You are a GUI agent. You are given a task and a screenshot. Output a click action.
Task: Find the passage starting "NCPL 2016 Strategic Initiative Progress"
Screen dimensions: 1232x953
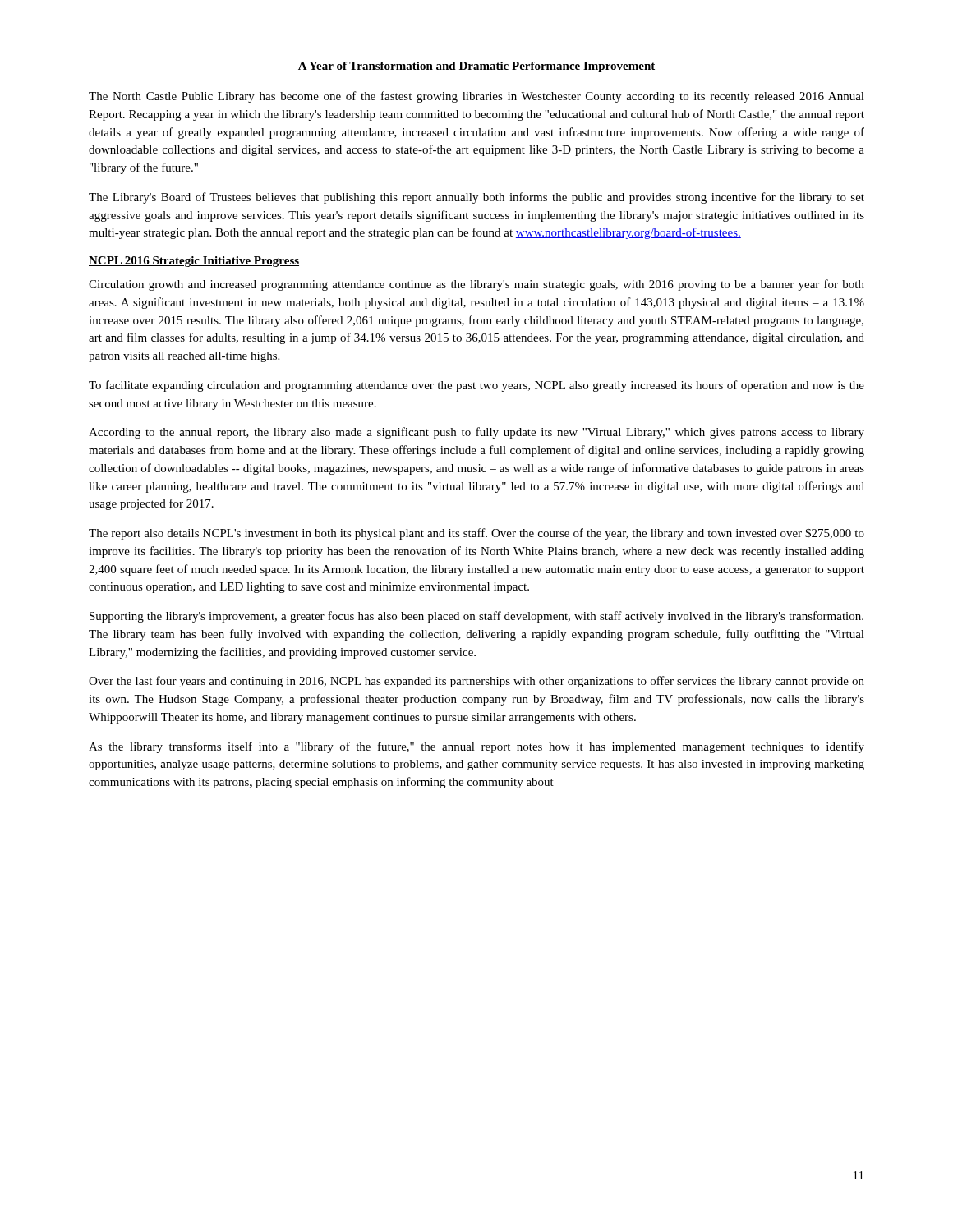pos(194,260)
